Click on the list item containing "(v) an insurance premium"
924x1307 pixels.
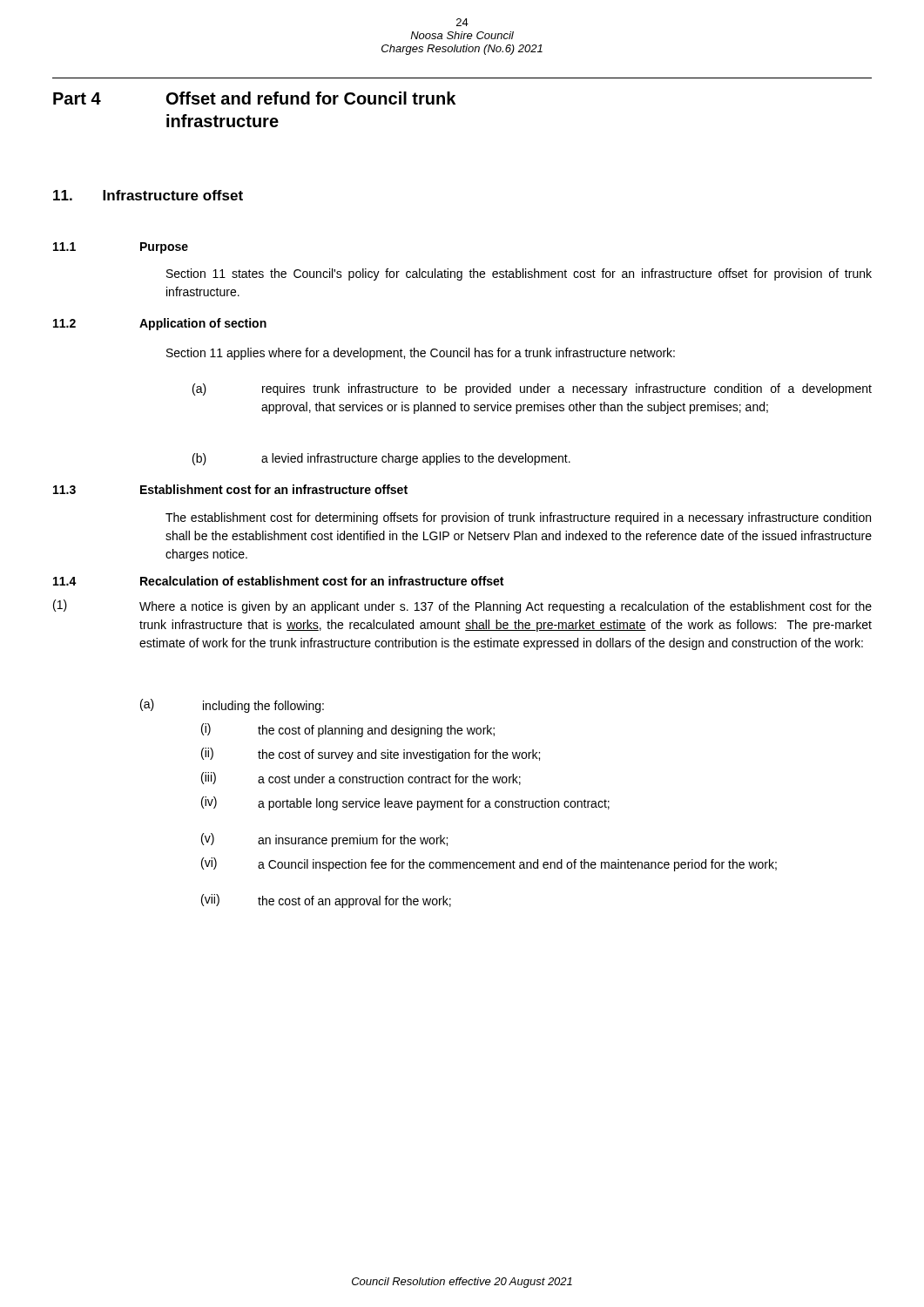point(324,840)
